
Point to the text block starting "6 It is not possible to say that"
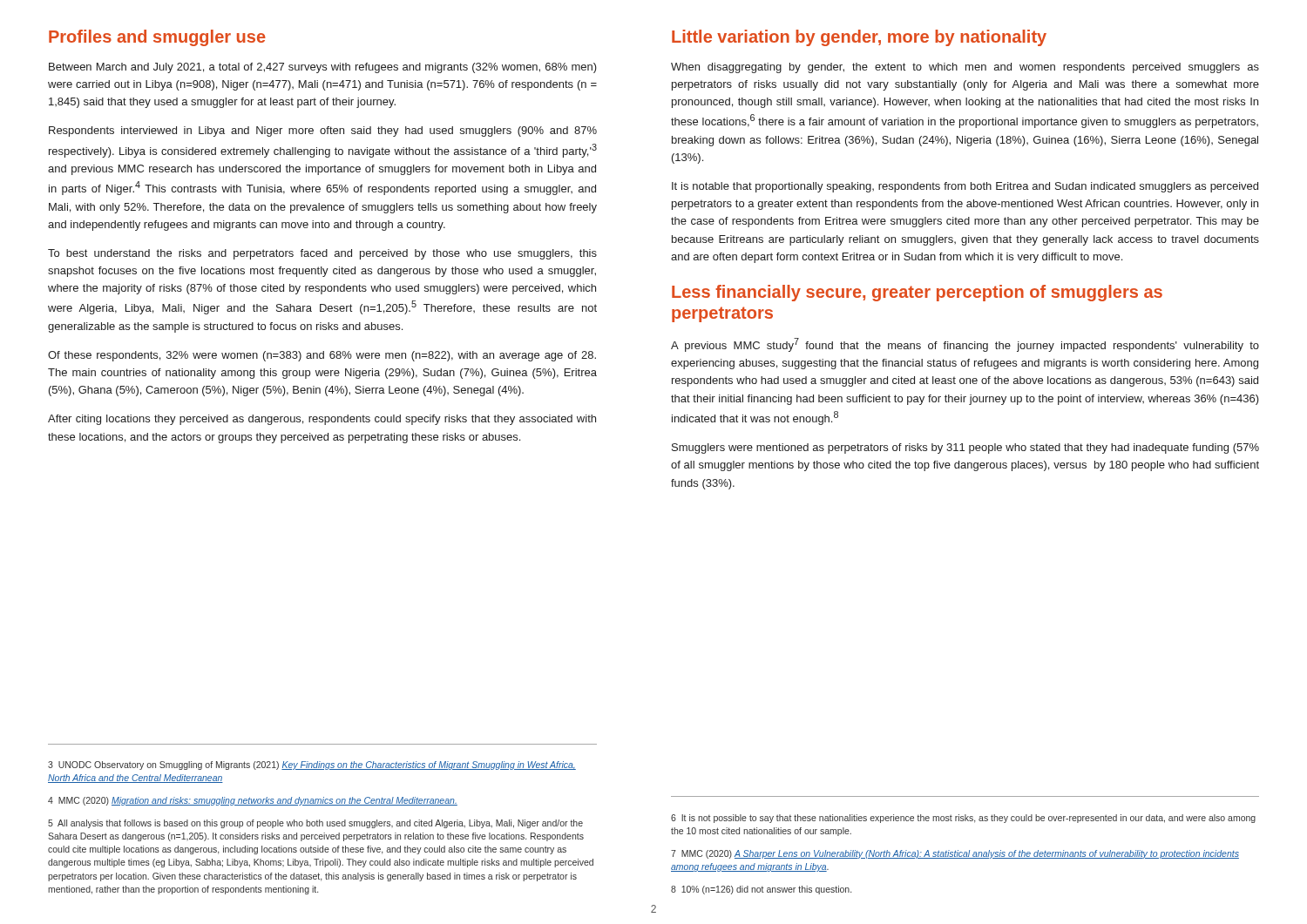pos(965,825)
